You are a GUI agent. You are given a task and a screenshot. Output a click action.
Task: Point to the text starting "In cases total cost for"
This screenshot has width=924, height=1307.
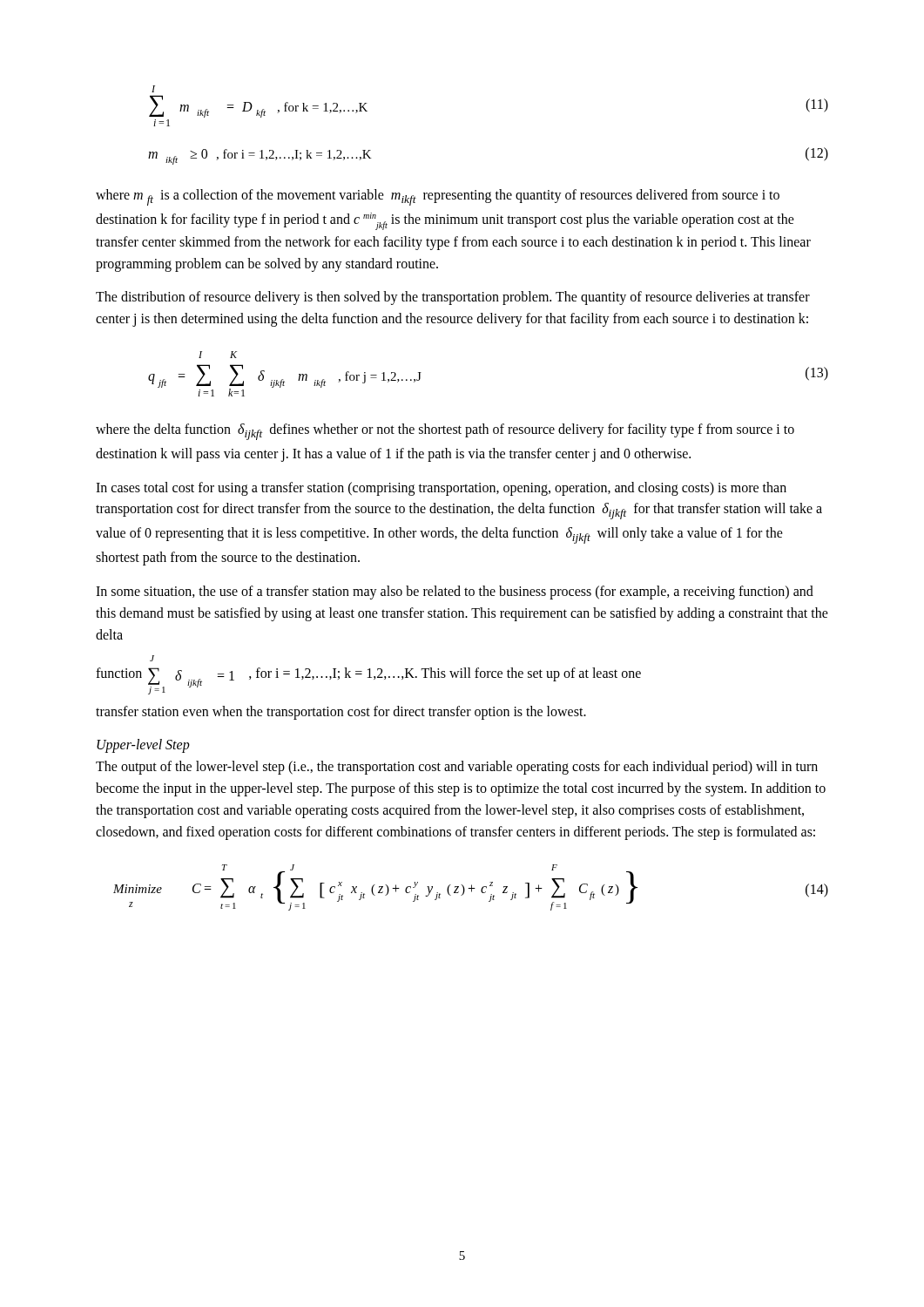point(459,522)
